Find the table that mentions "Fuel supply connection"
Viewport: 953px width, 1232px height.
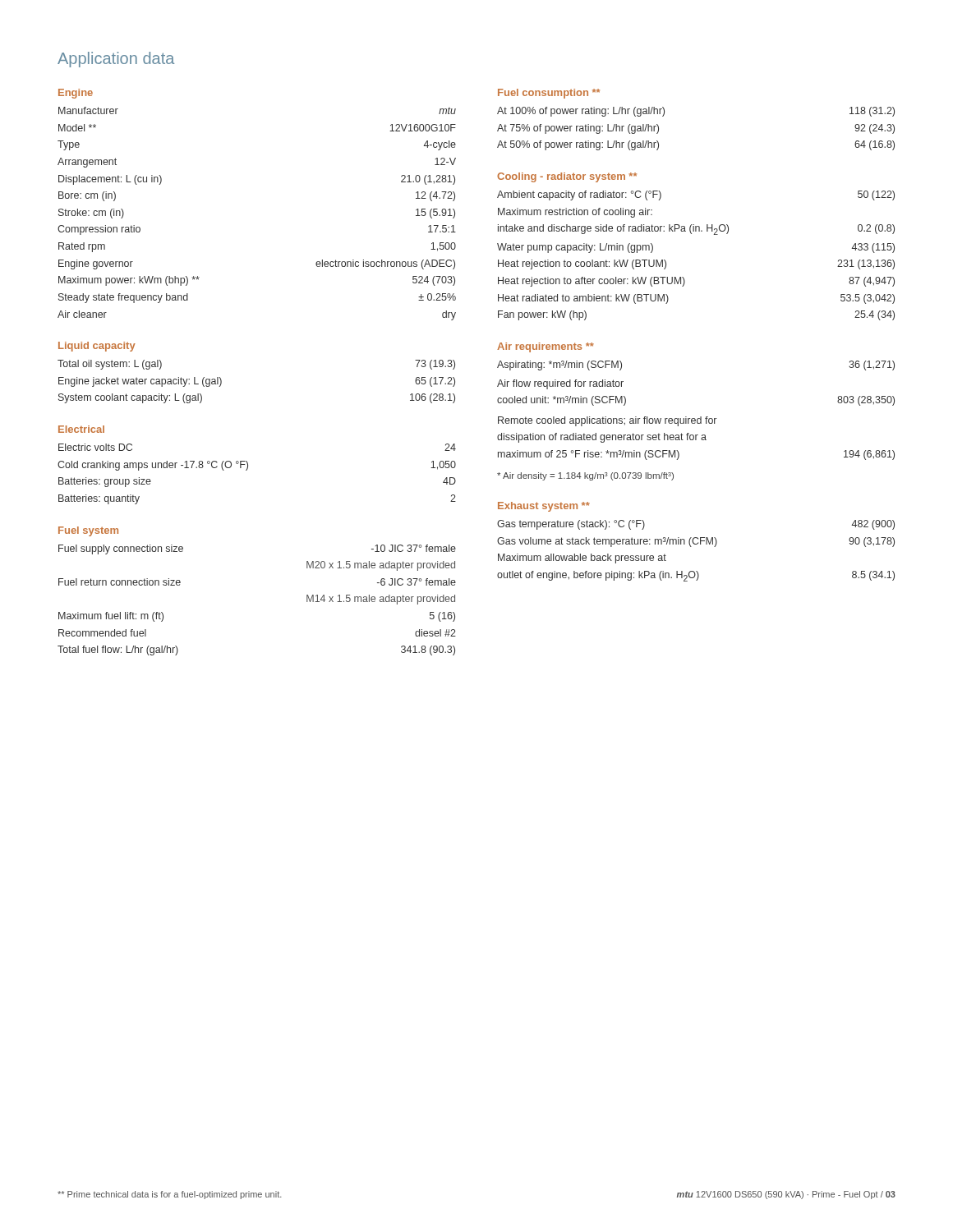(257, 599)
